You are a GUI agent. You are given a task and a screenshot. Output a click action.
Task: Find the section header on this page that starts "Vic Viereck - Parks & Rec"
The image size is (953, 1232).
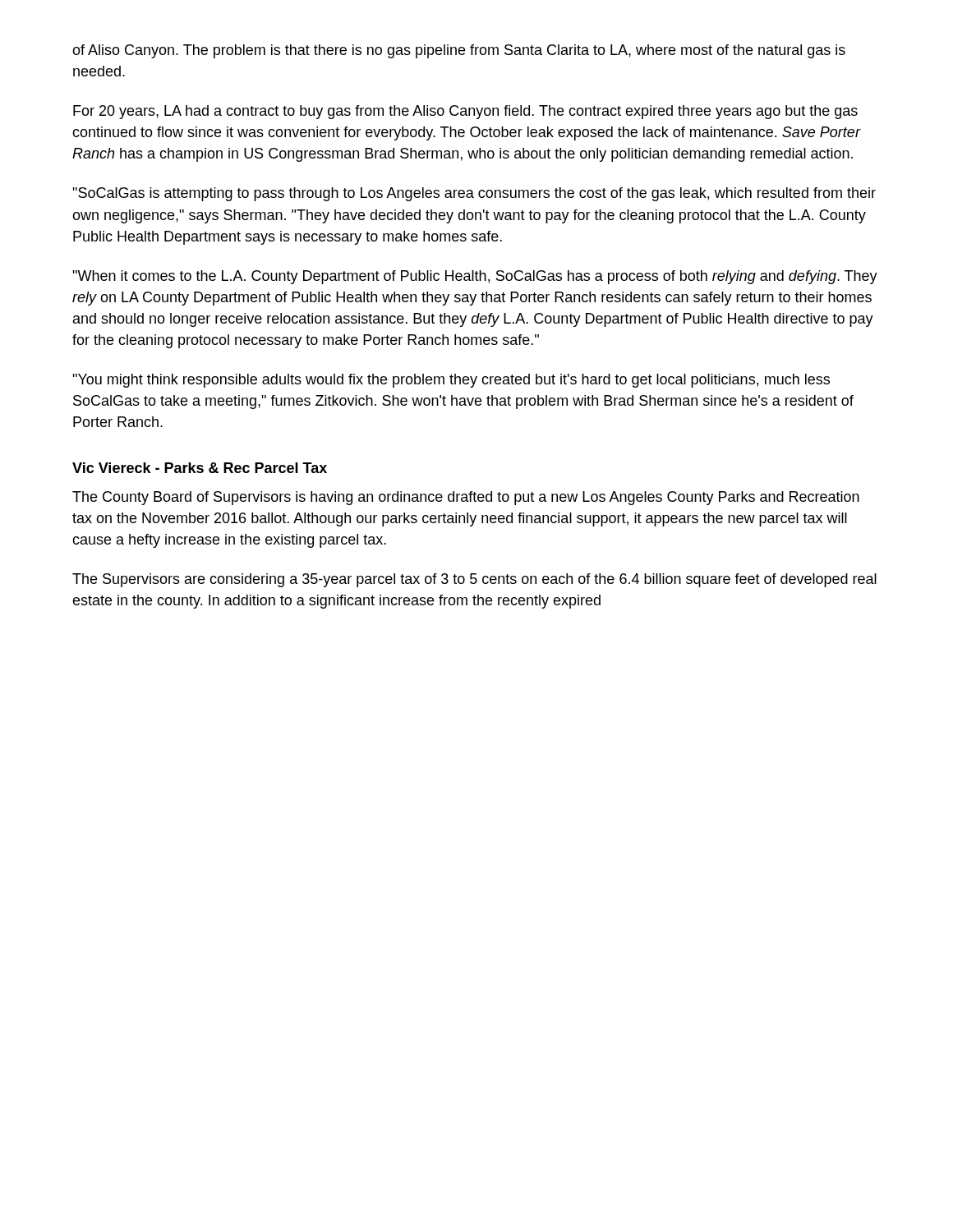coord(200,468)
